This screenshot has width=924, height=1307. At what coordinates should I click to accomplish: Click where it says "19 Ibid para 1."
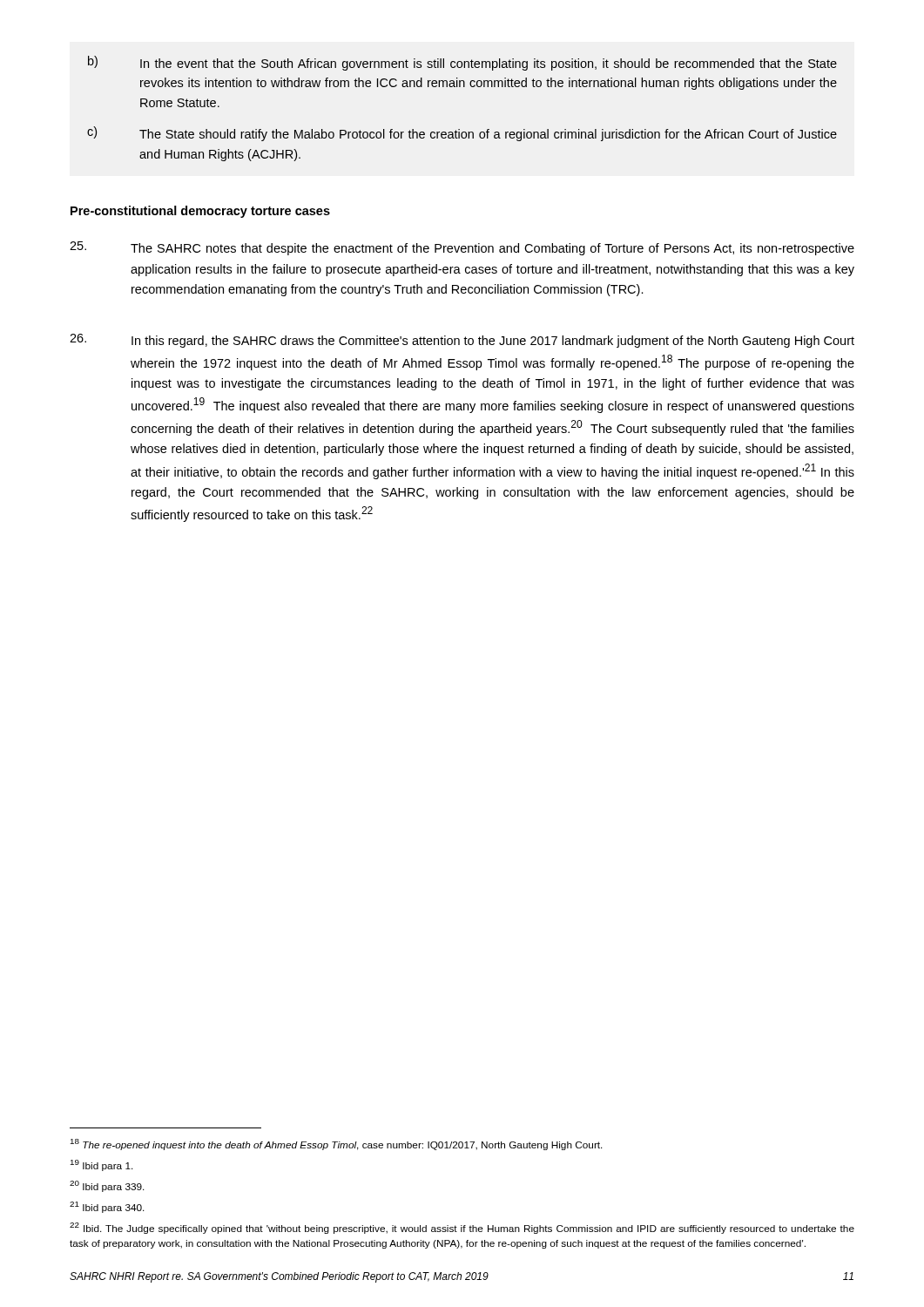pyautogui.click(x=102, y=1164)
